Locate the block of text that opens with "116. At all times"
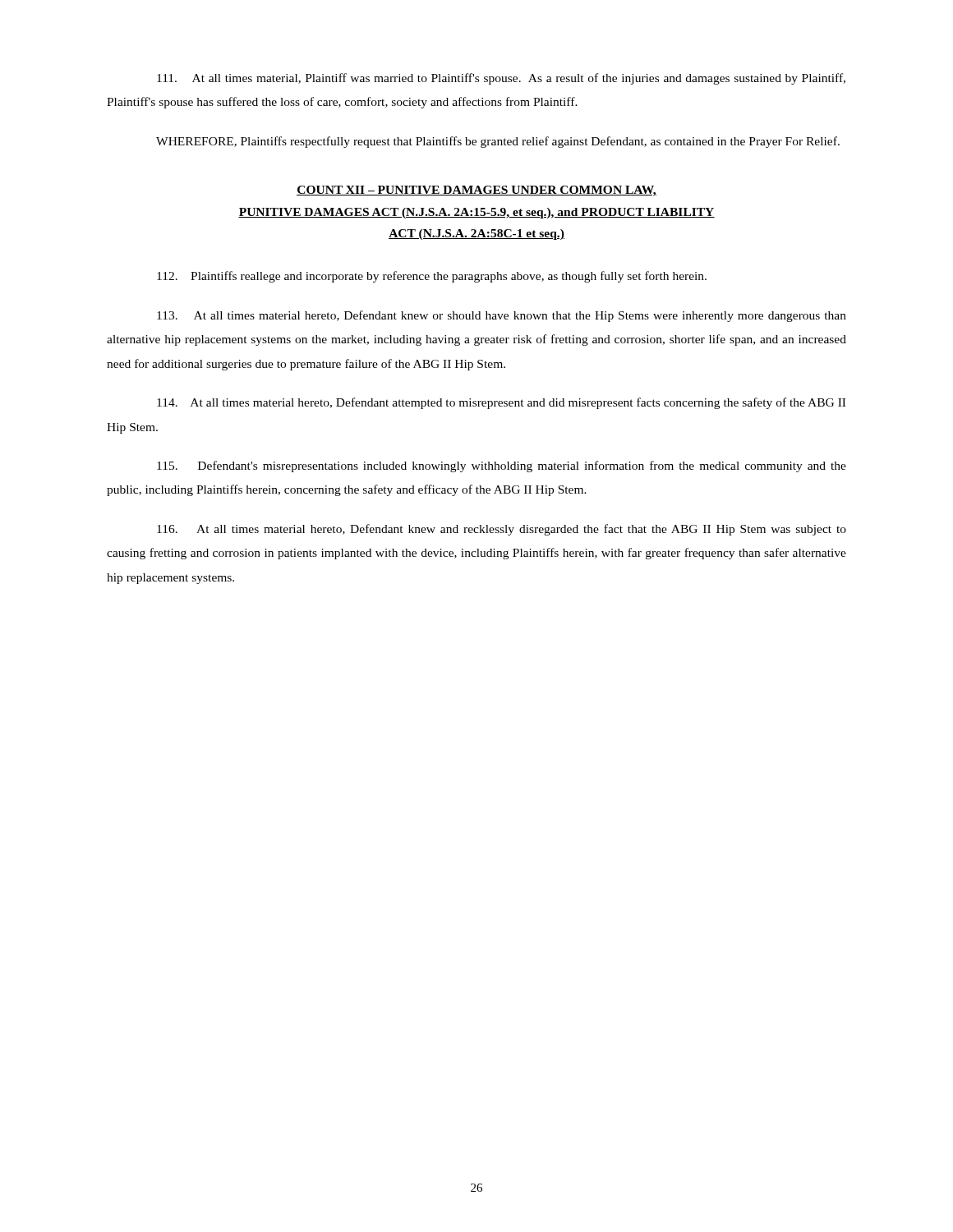953x1232 pixels. 476,553
